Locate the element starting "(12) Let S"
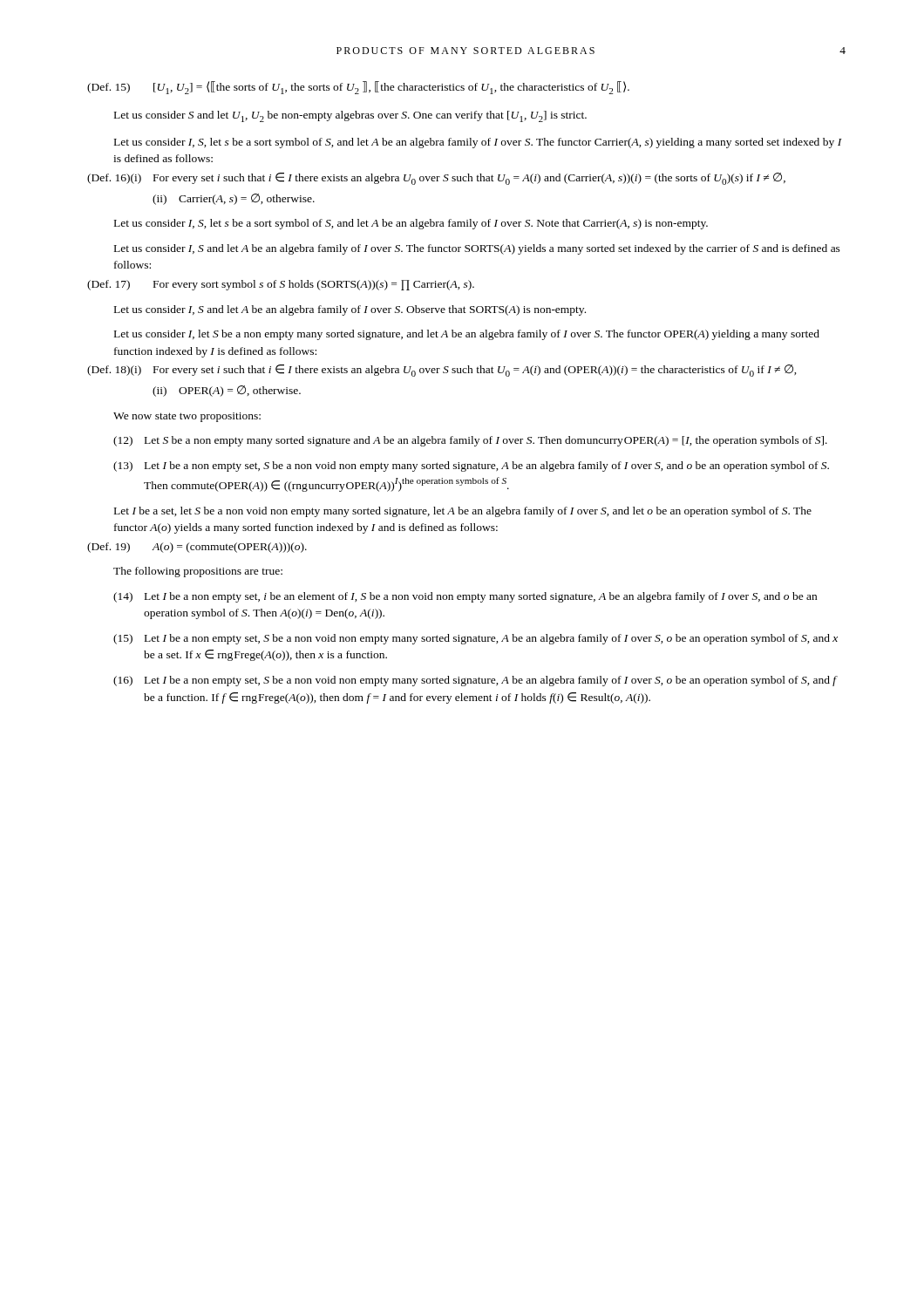 point(479,440)
